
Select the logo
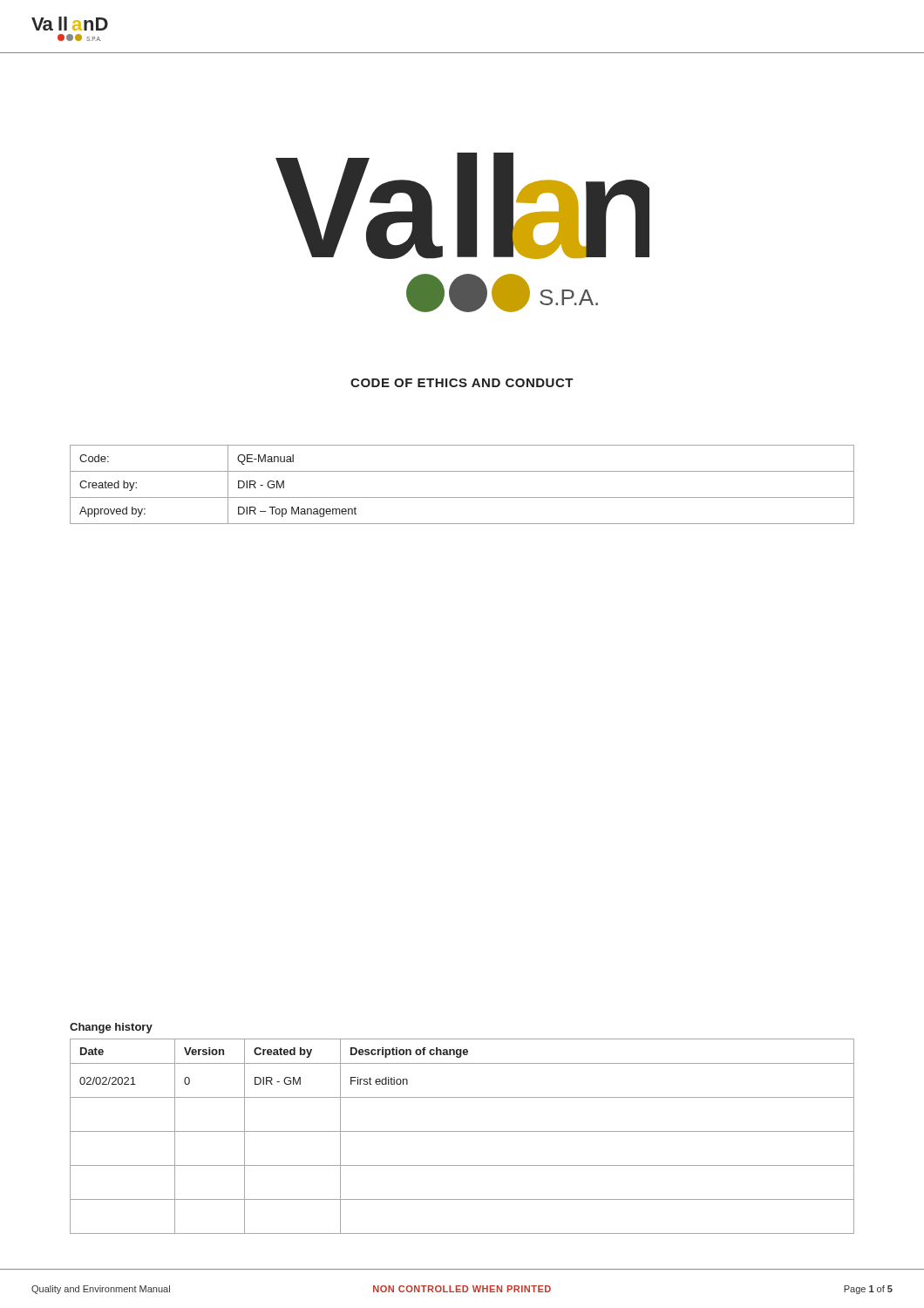462,222
